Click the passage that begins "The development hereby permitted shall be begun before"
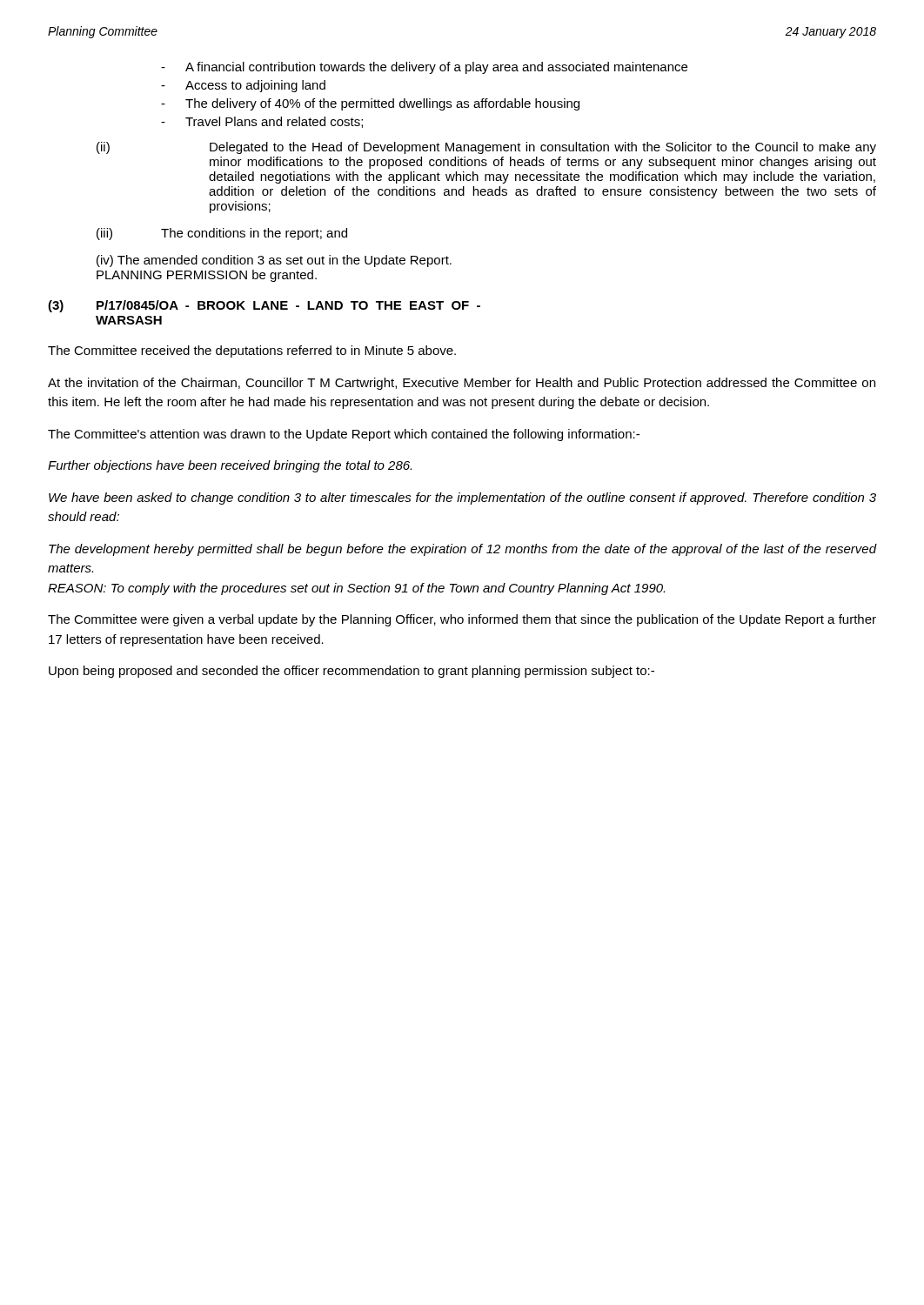This screenshot has width=924, height=1305. click(462, 550)
